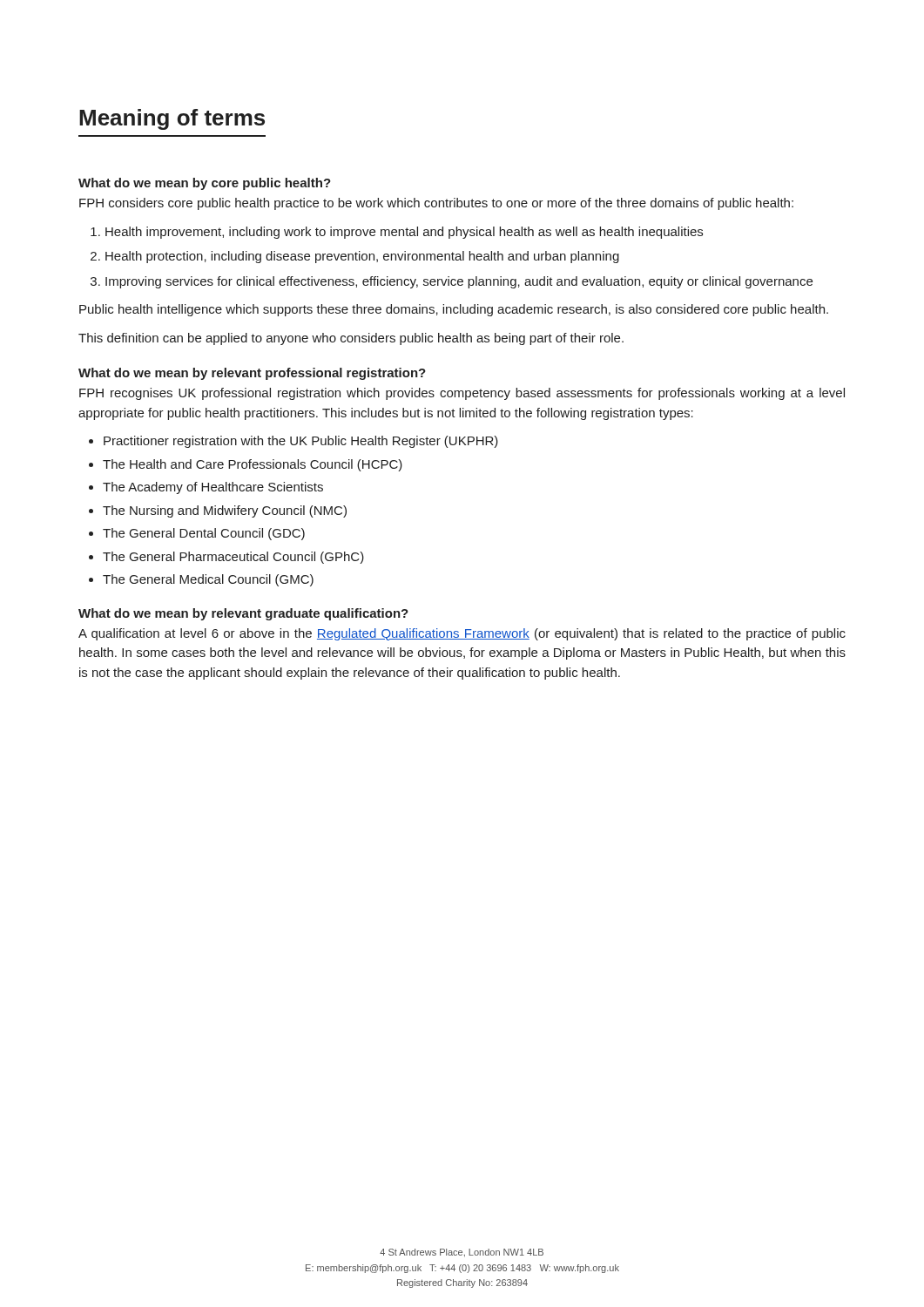Locate the block starting "Health improvement, including work to improve mental and"

404,231
